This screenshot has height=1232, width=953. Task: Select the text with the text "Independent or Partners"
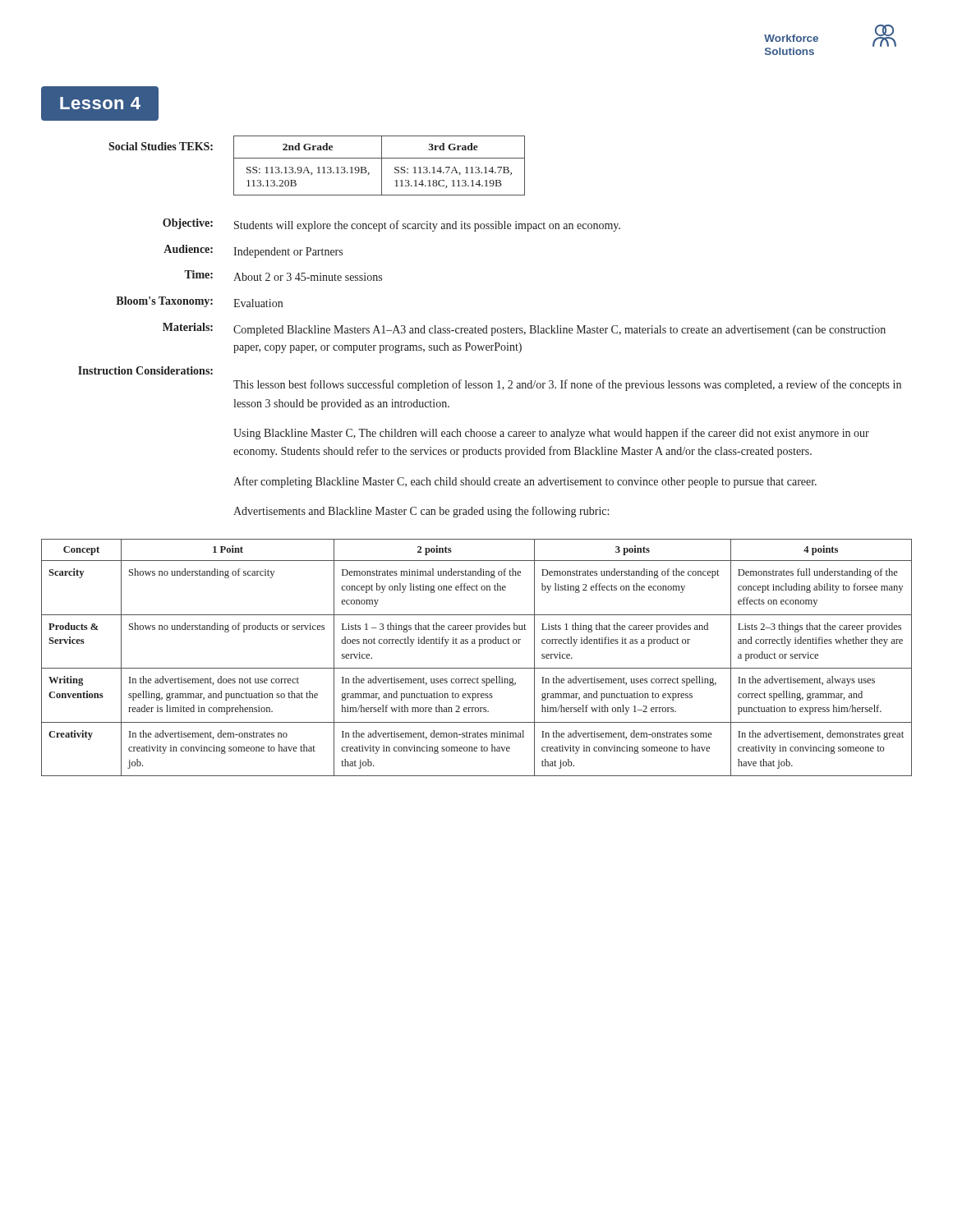pos(288,251)
